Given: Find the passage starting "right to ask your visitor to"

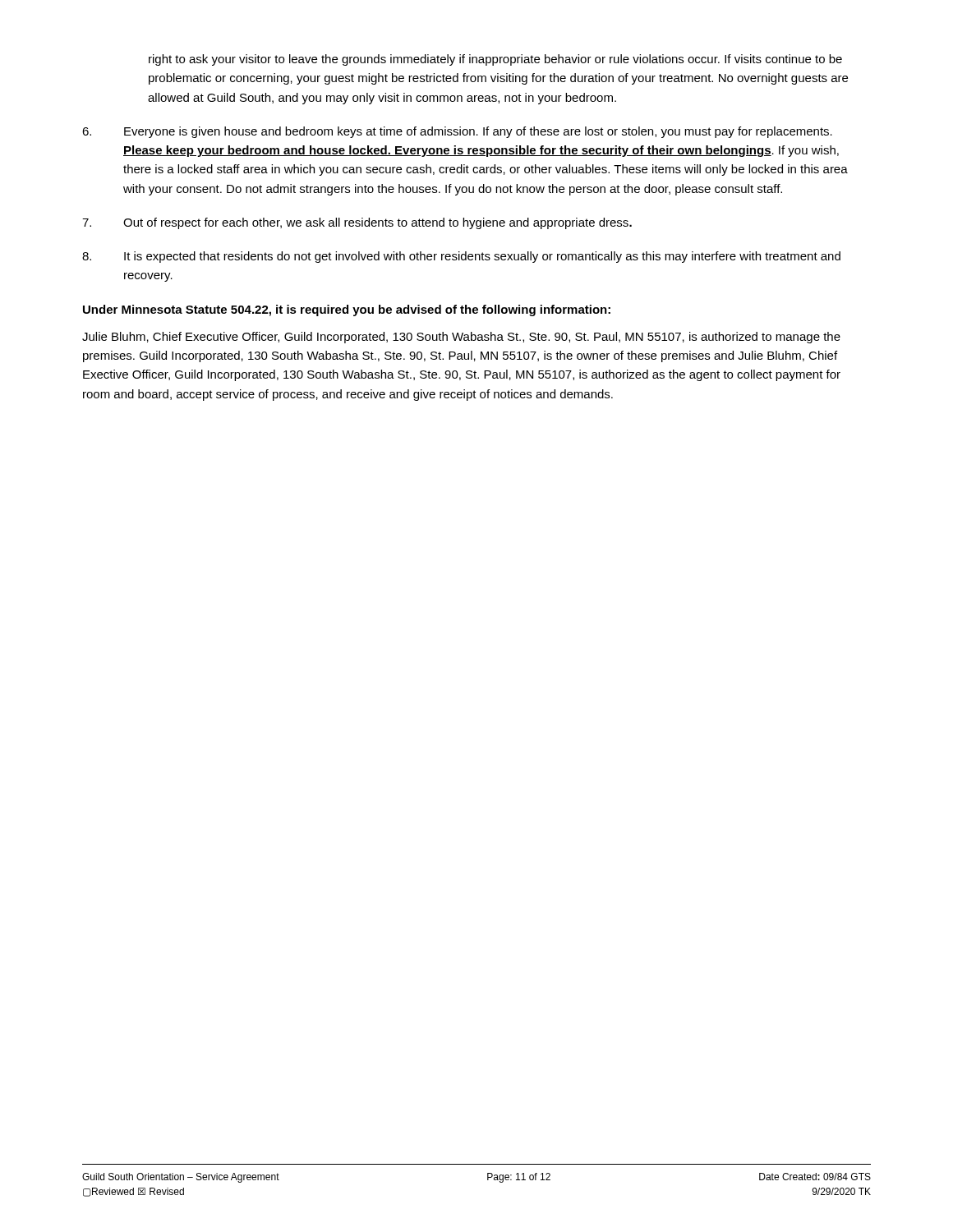Looking at the screenshot, I should click(509, 78).
